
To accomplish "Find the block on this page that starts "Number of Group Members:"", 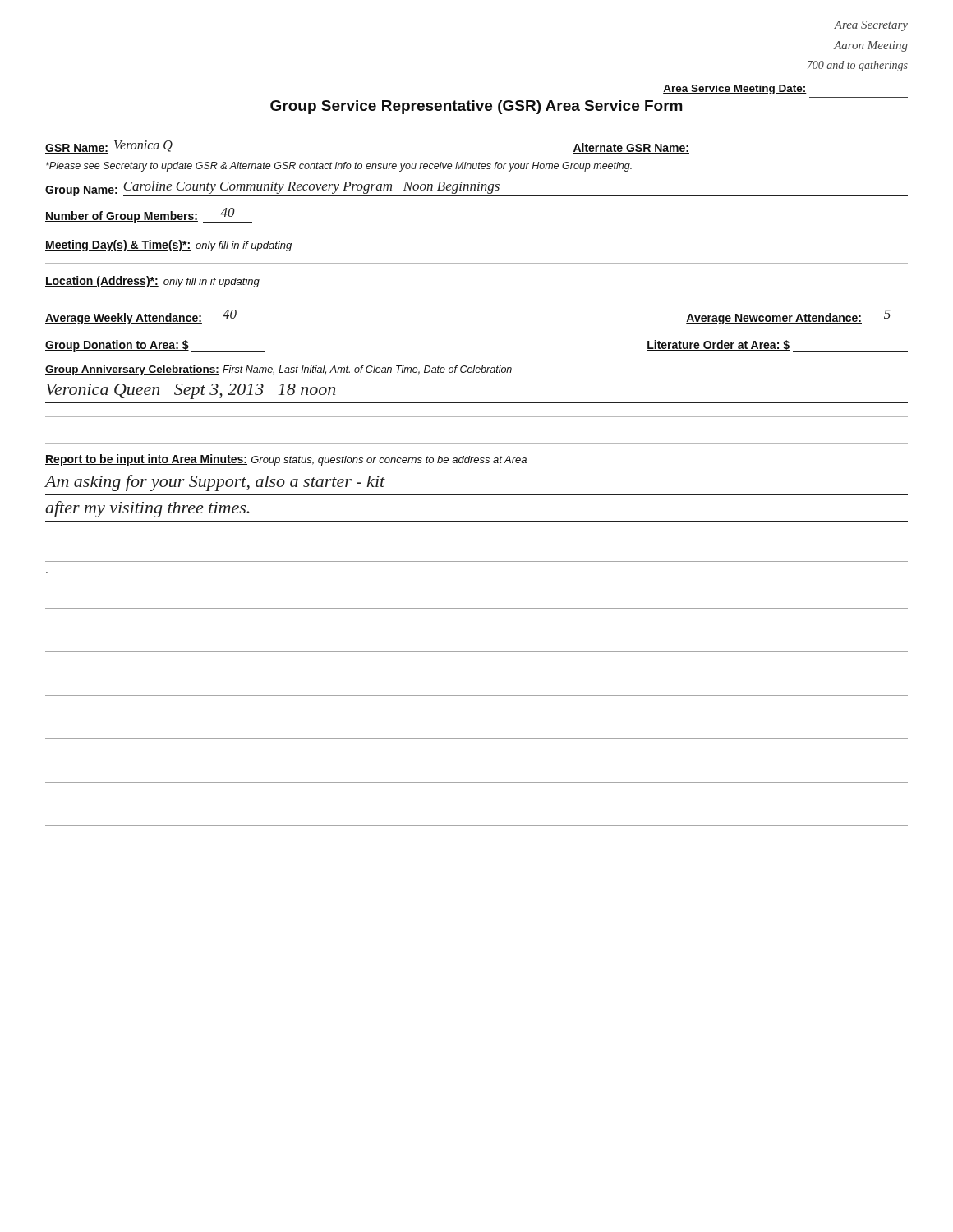I will [149, 214].
